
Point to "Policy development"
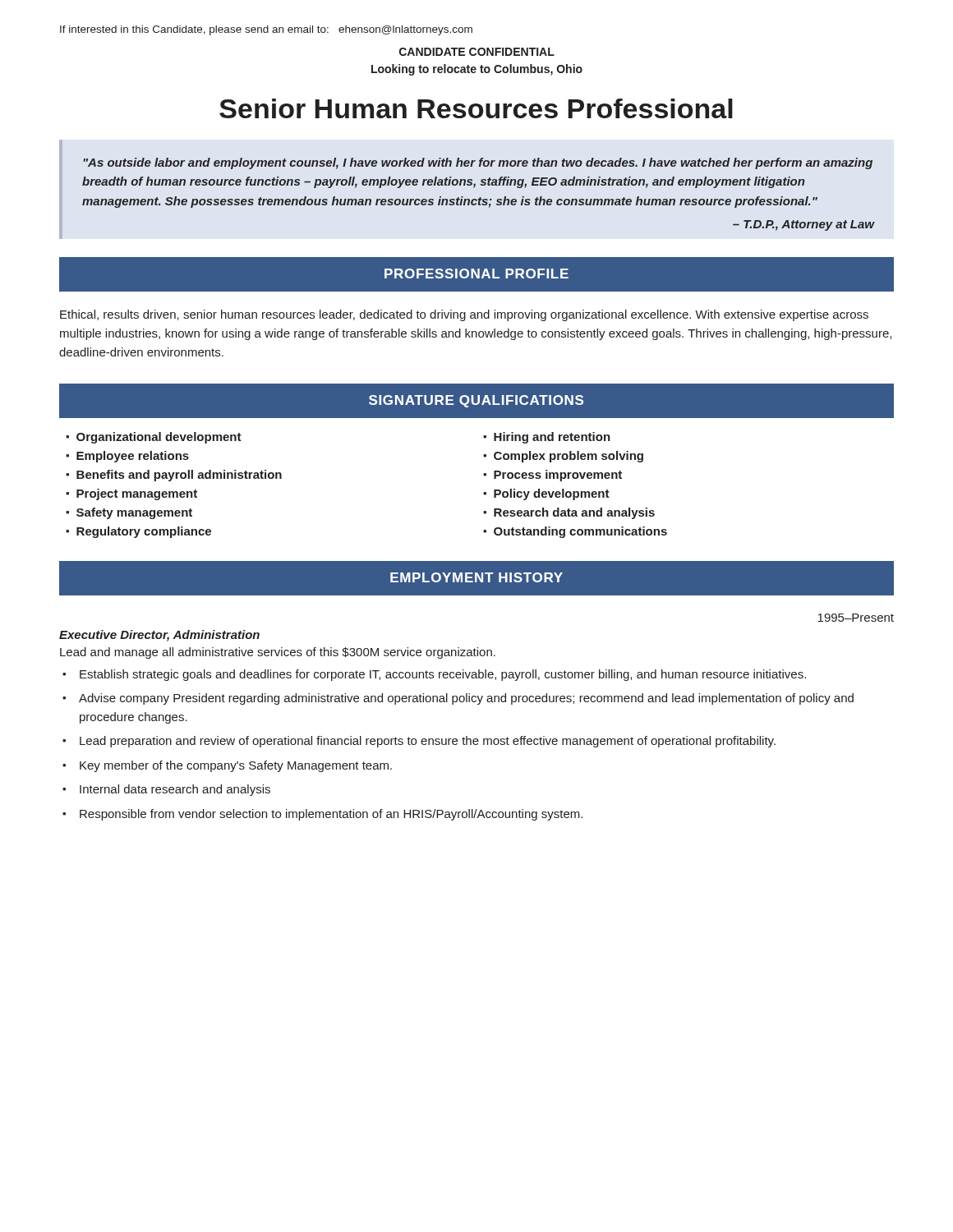(x=551, y=493)
